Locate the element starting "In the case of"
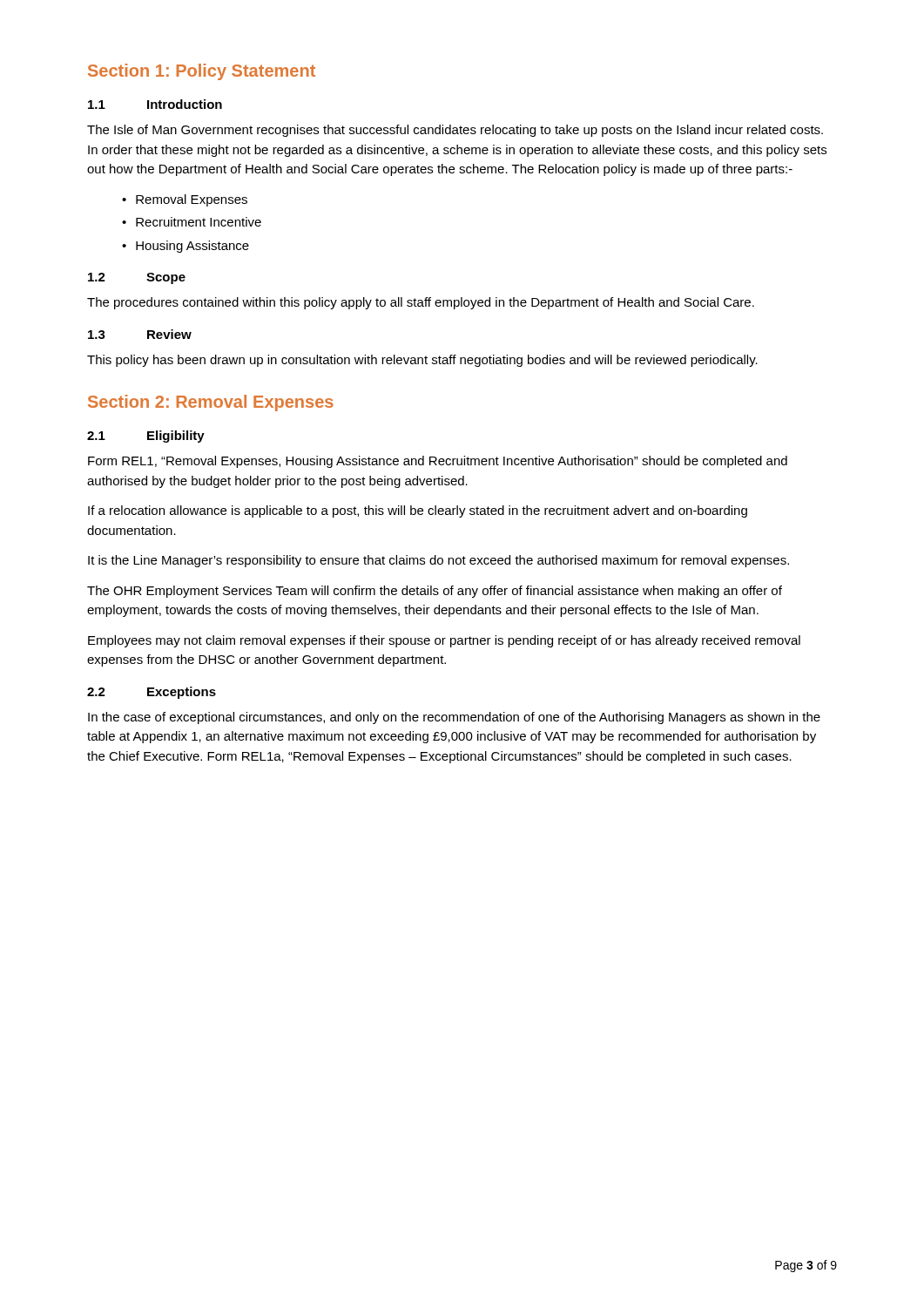Screen dimensions: 1307x924 (x=454, y=736)
